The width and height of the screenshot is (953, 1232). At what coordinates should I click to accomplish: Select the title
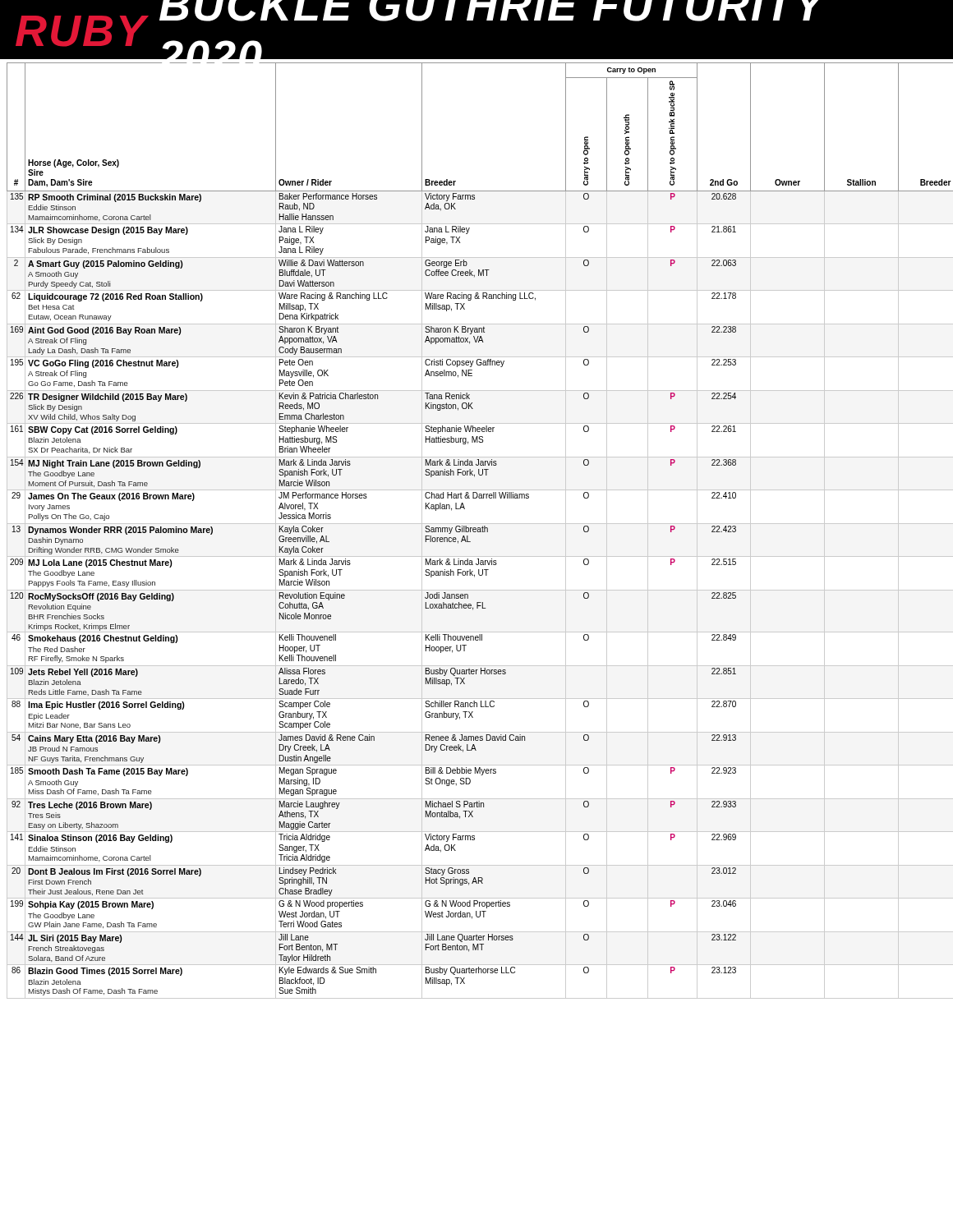point(476,30)
